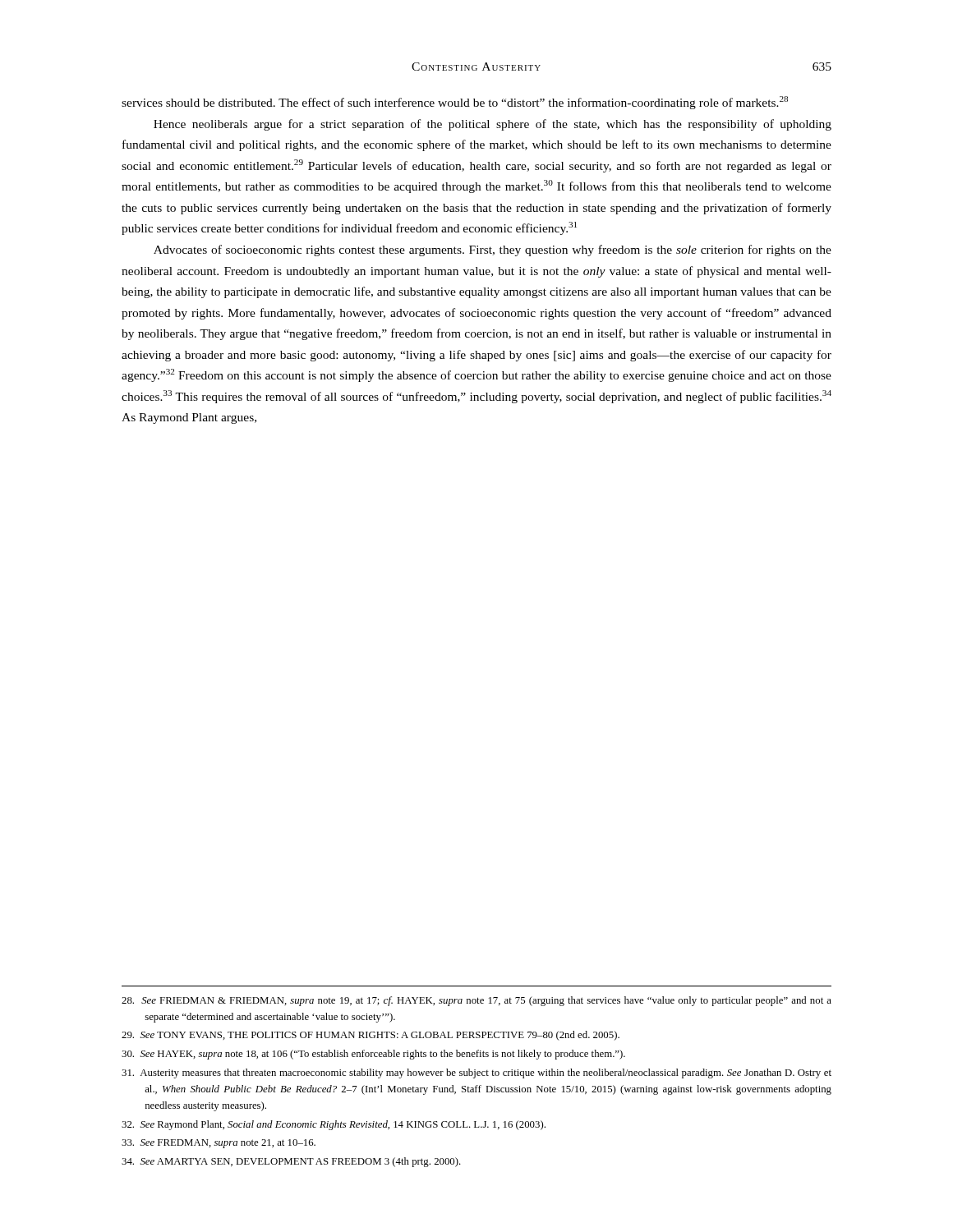
Task: Navigate to the element starting "See TONY EVANS, THE POLITICS OF HUMAN RIGHTS:"
Action: 476,1036
